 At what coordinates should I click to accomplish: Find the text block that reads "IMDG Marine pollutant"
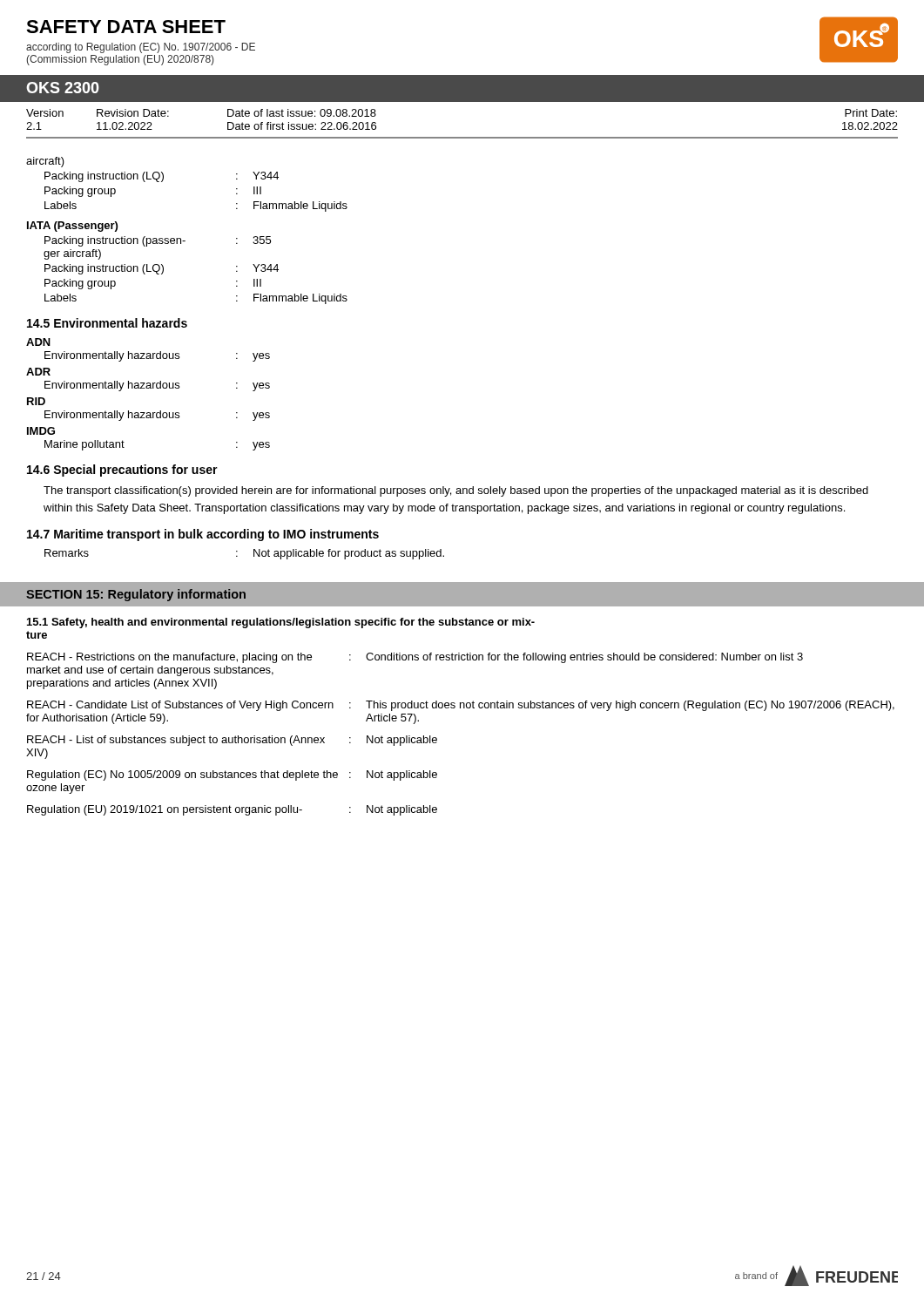tap(41, 431)
